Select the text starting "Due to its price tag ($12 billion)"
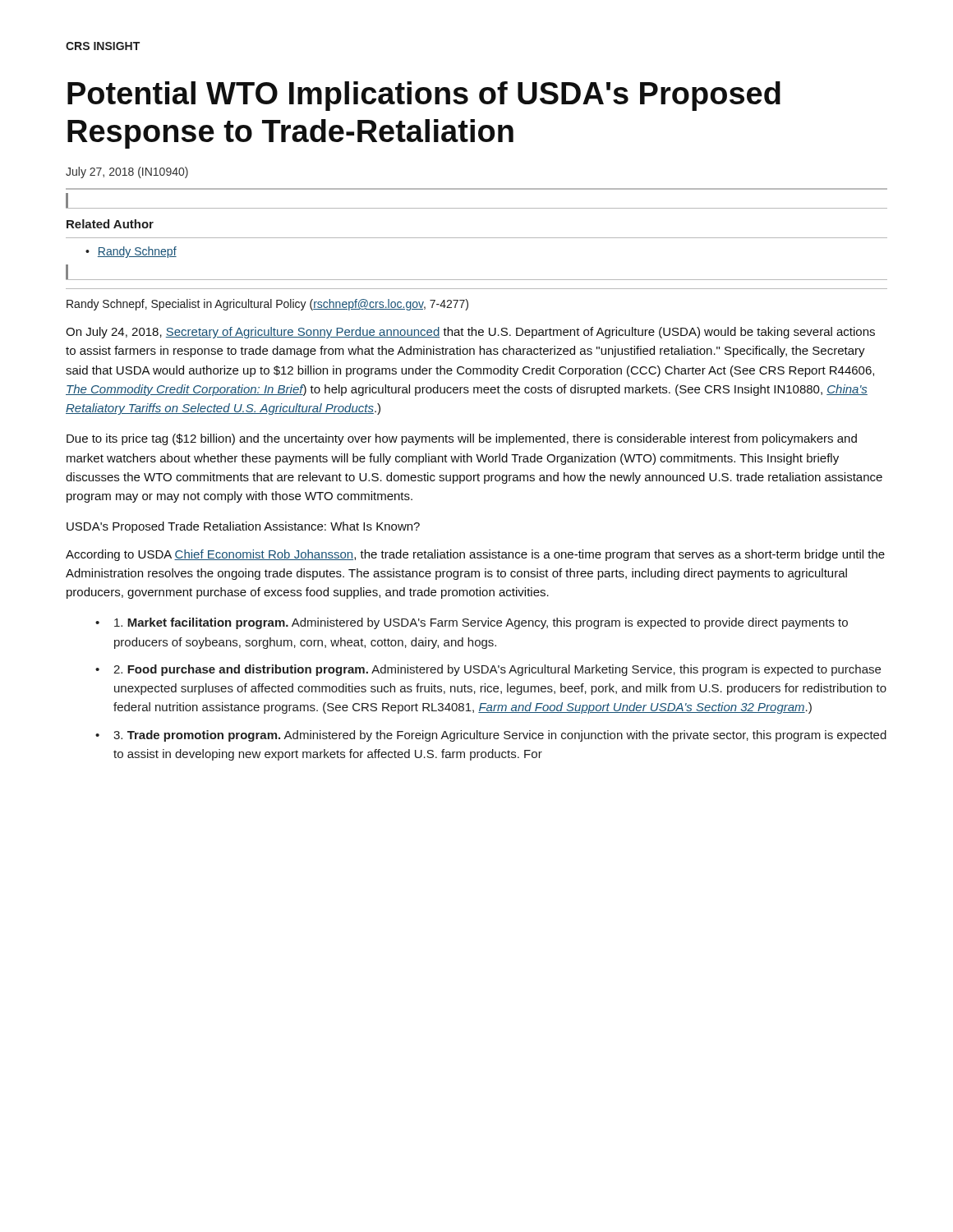 point(474,467)
